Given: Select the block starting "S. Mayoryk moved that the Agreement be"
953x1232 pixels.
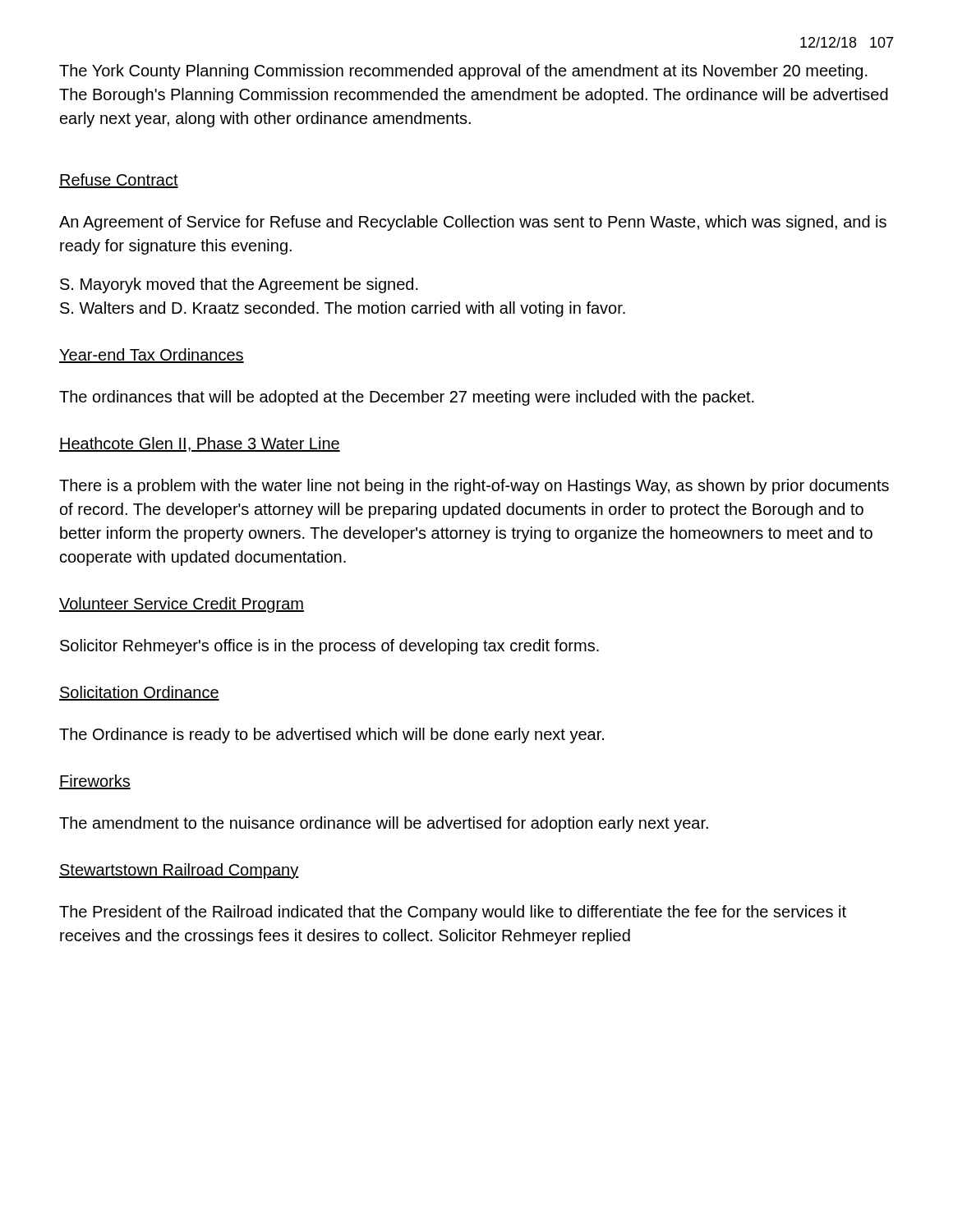Looking at the screenshot, I should click(x=239, y=284).
